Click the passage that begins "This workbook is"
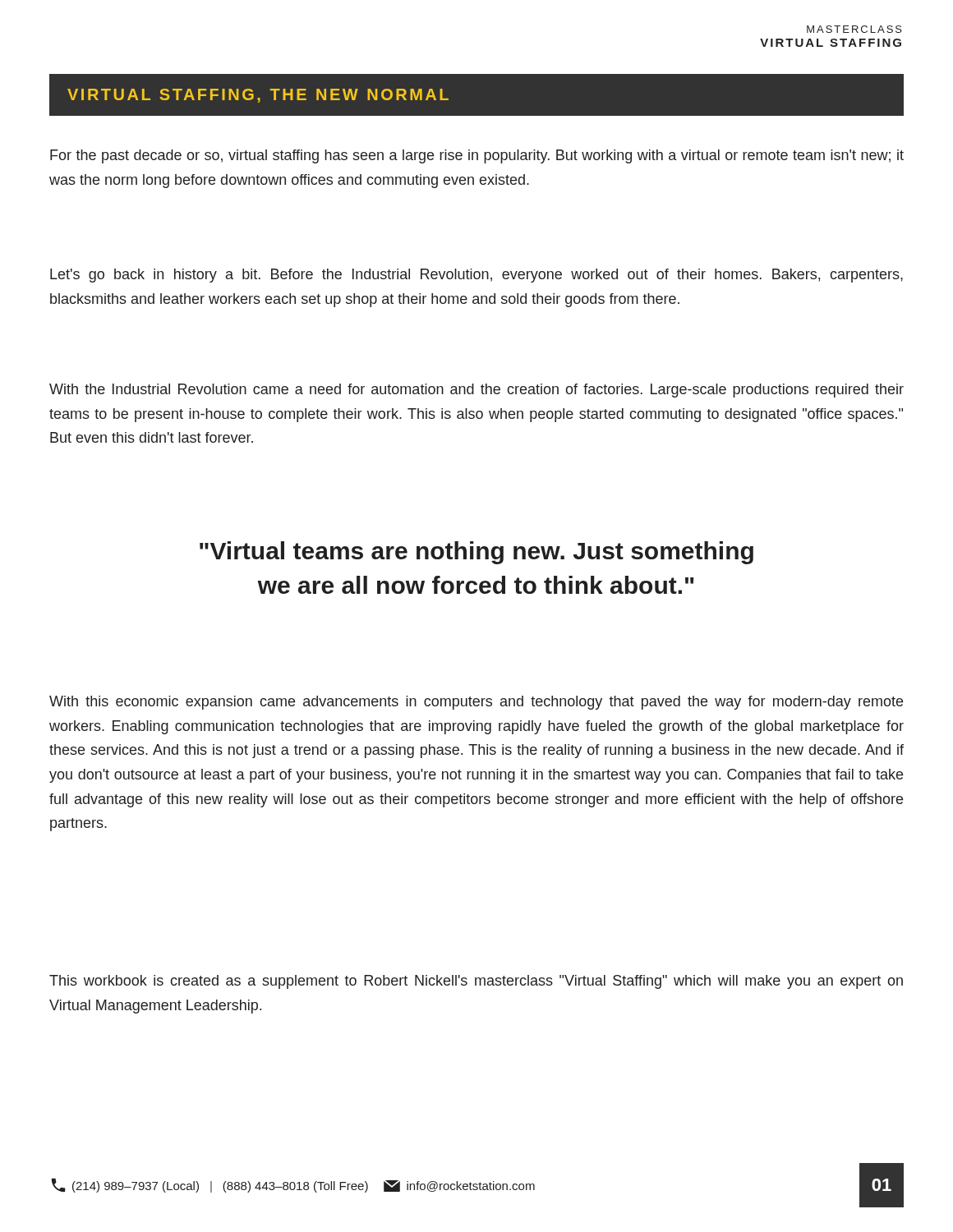953x1232 pixels. 476,993
